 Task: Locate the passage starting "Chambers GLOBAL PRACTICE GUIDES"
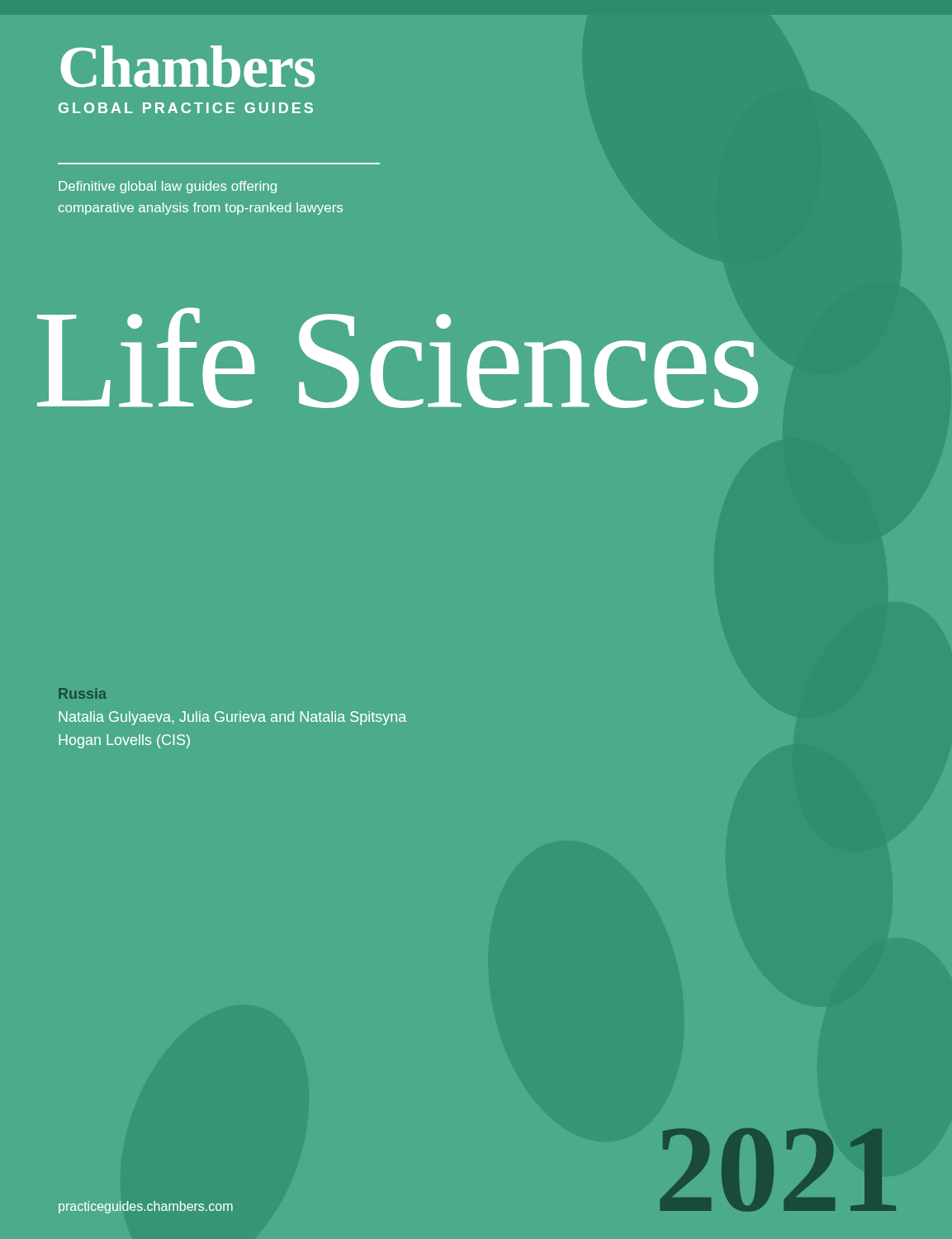(x=187, y=77)
